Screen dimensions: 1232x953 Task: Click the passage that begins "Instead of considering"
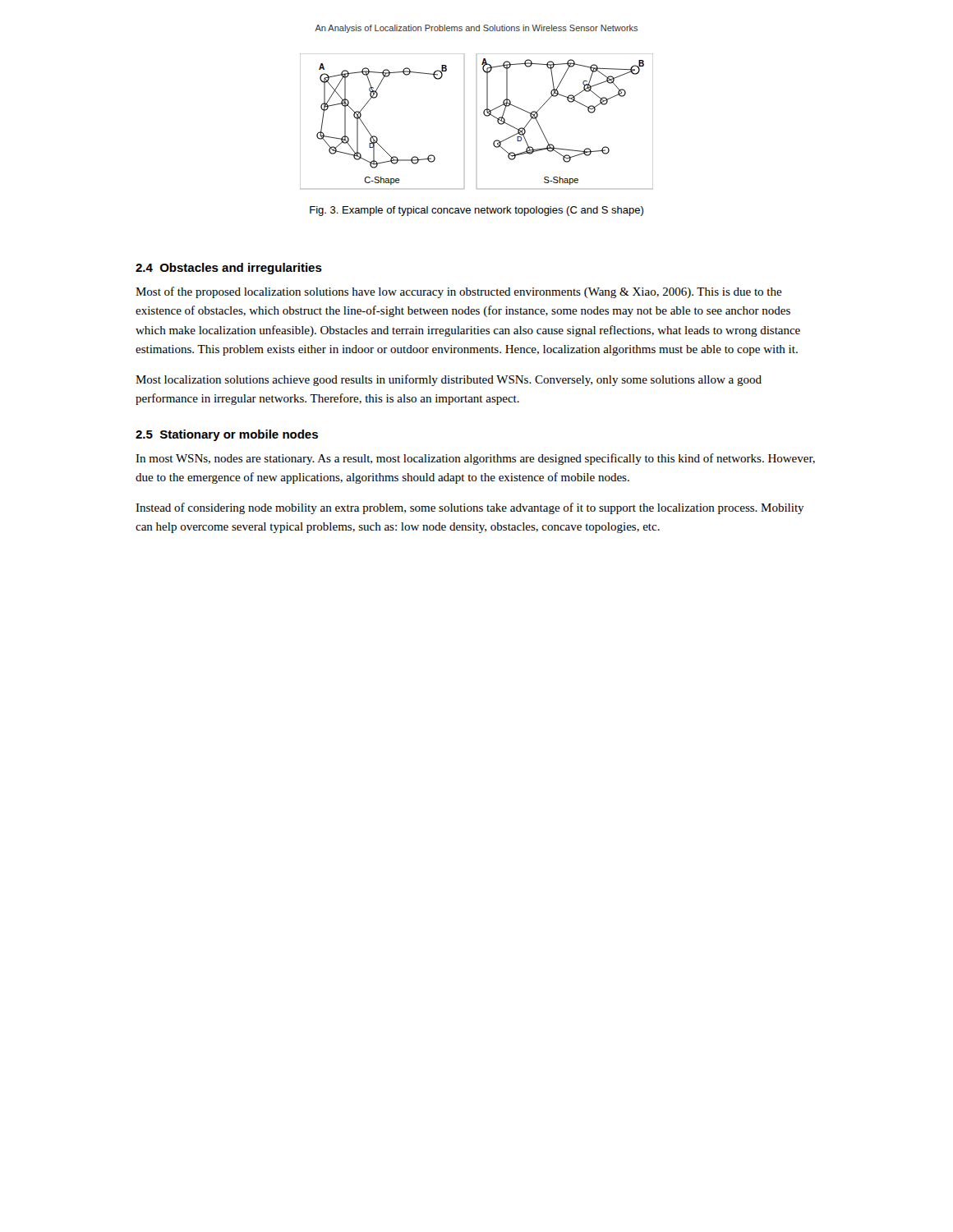[x=470, y=517]
